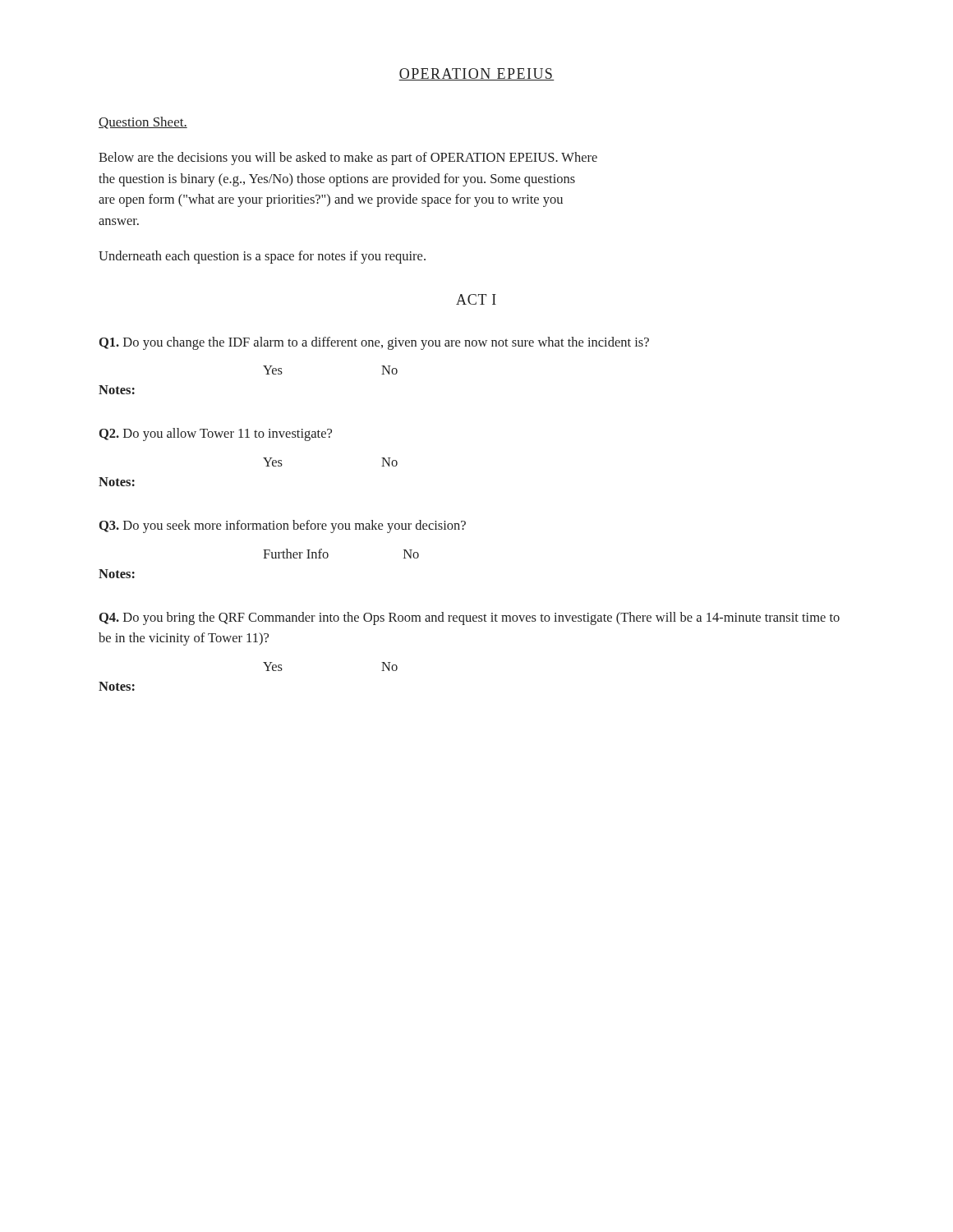The height and width of the screenshot is (1232, 953).
Task: Locate the section header that reads "Question Sheet."
Action: 143,122
